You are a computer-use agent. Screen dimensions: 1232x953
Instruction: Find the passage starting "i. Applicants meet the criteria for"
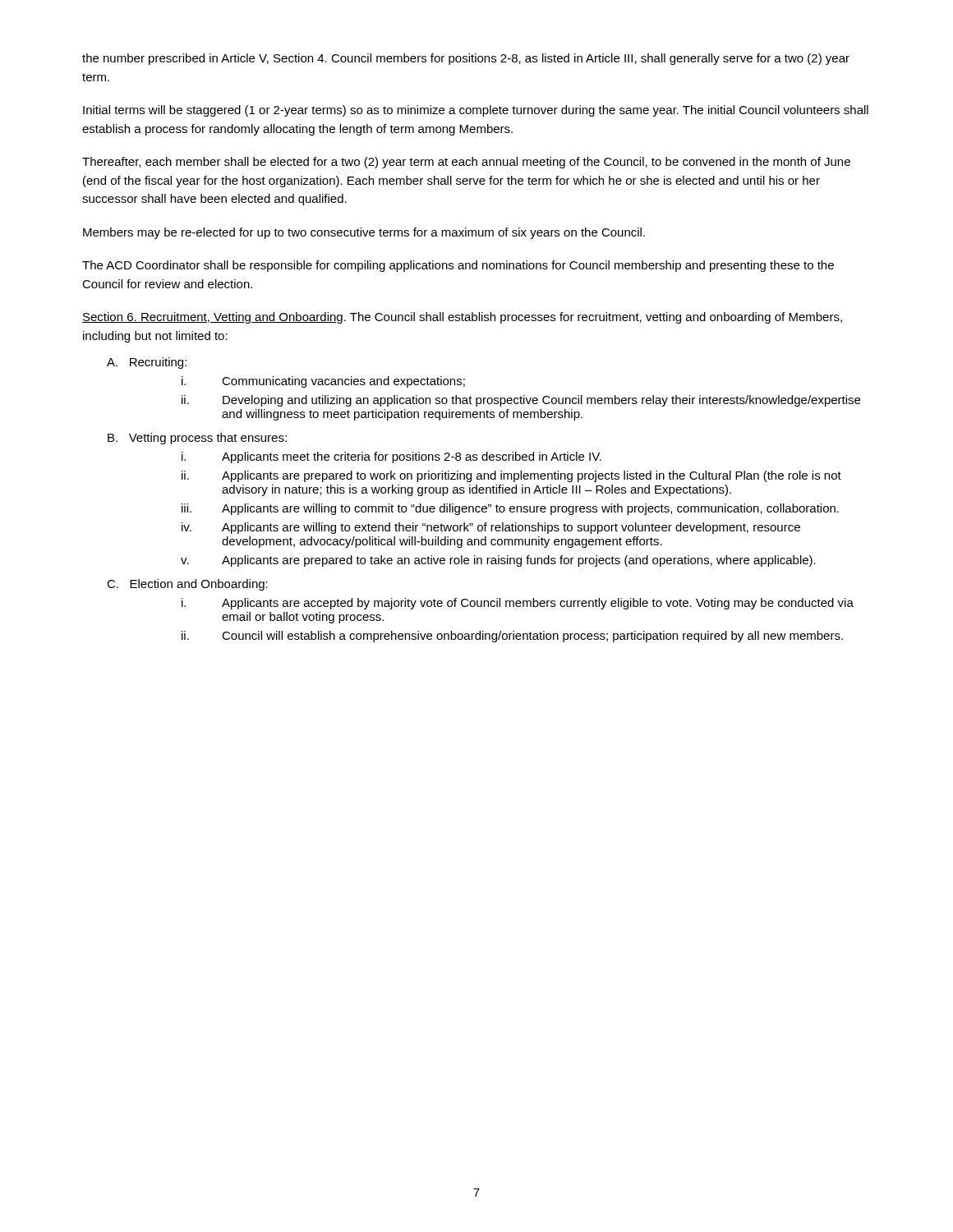click(x=526, y=456)
